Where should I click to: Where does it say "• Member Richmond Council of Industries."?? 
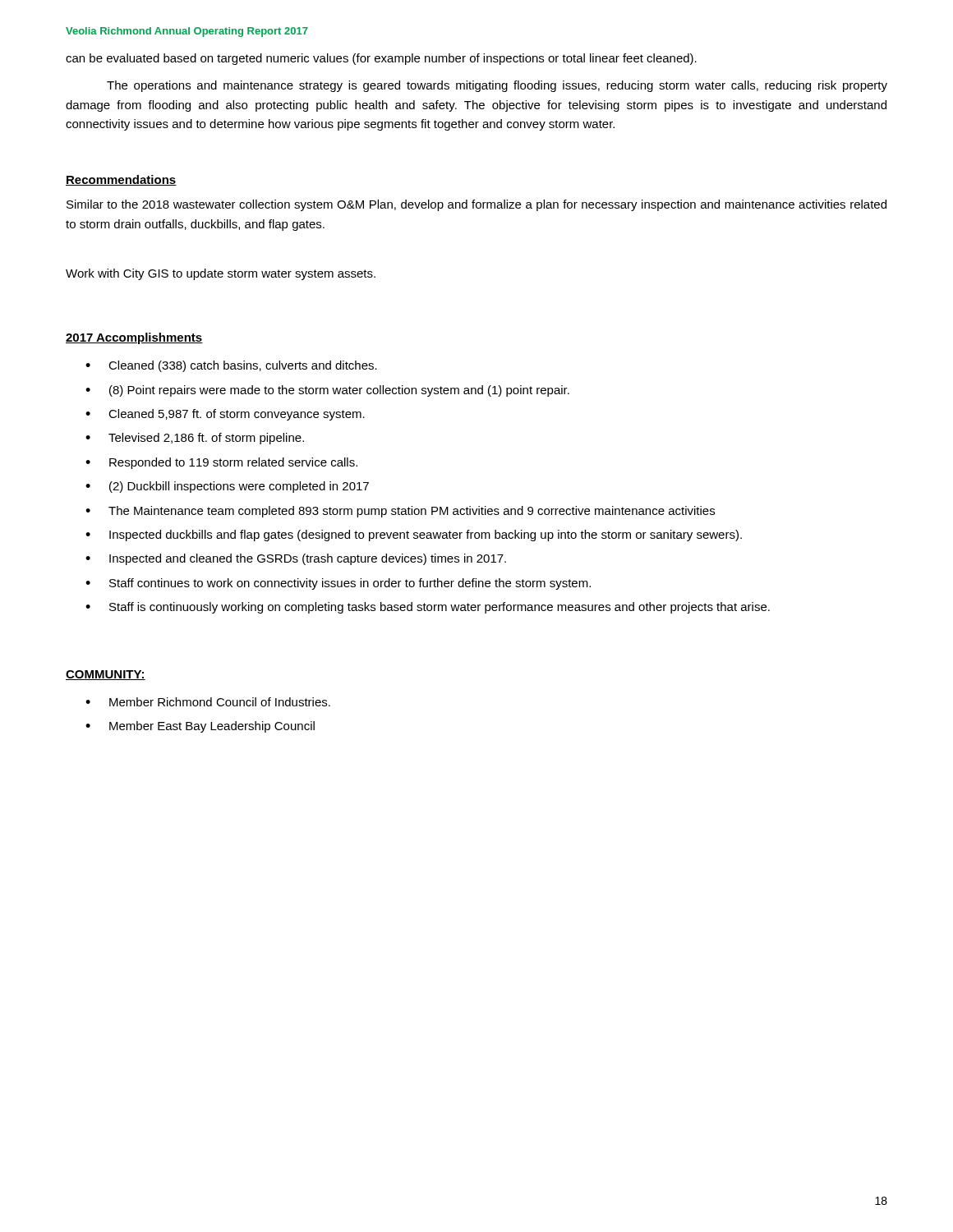click(208, 702)
